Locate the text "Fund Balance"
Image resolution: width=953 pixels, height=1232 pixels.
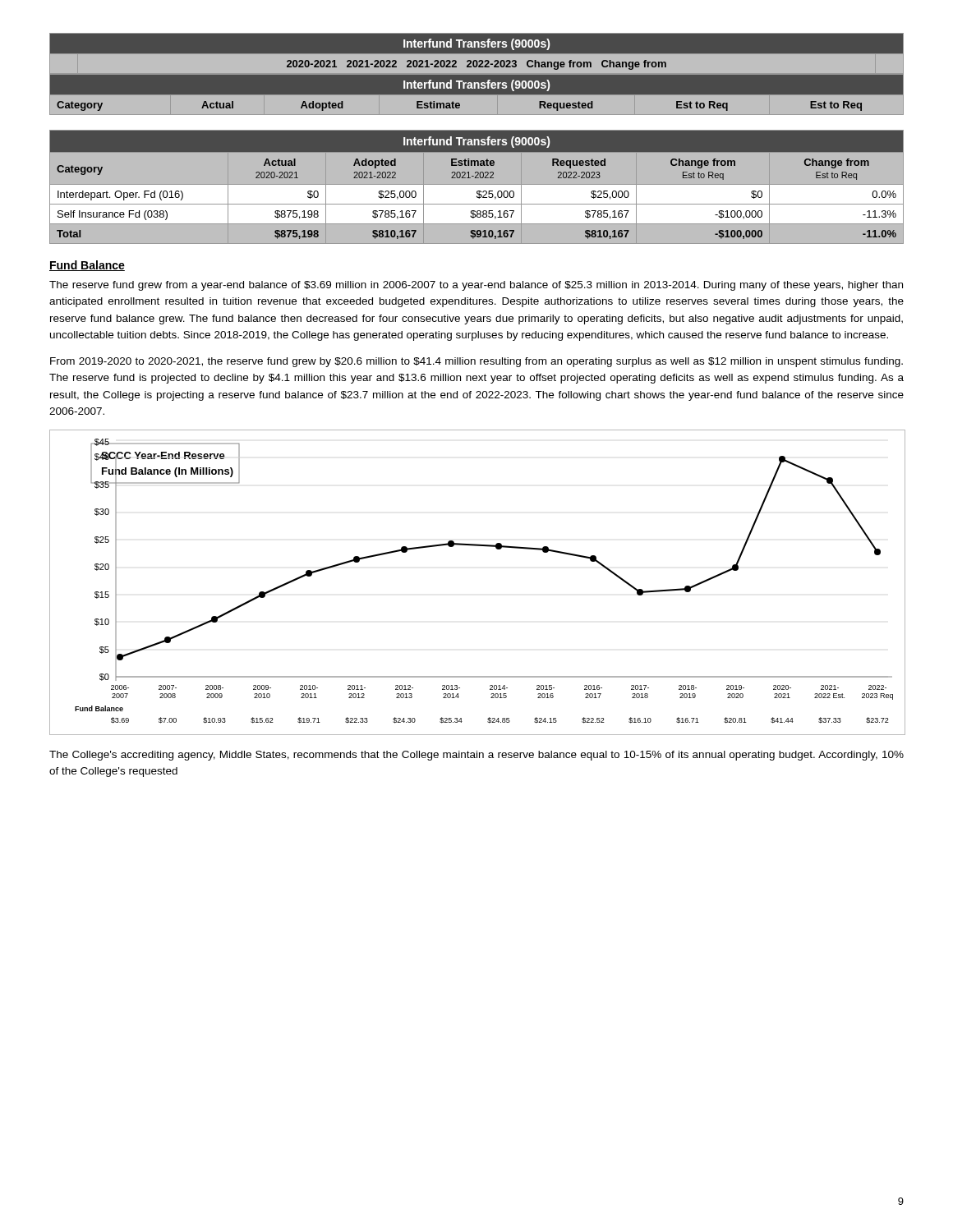87,265
